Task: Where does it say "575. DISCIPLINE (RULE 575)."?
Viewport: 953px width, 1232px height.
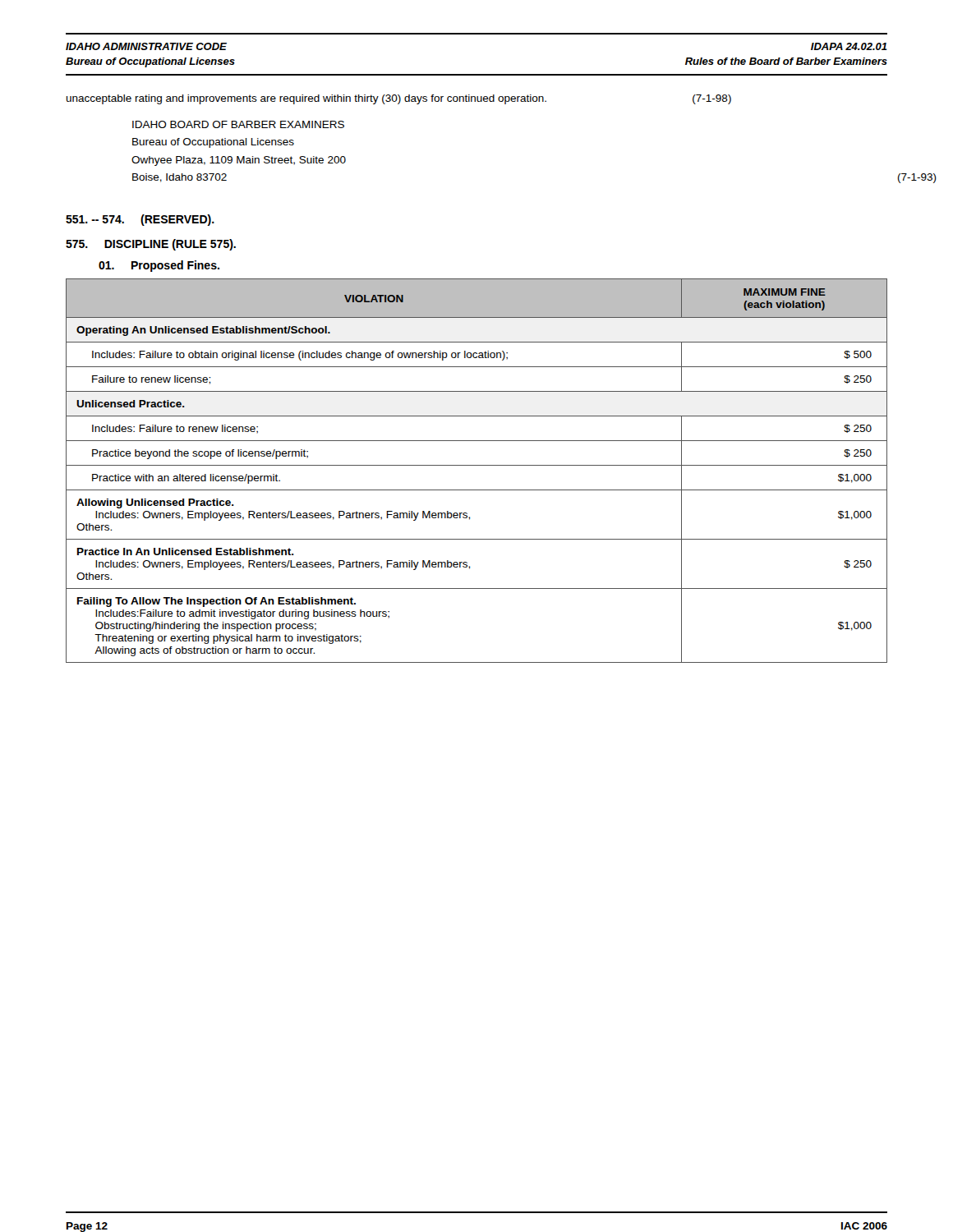Action: (151, 244)
